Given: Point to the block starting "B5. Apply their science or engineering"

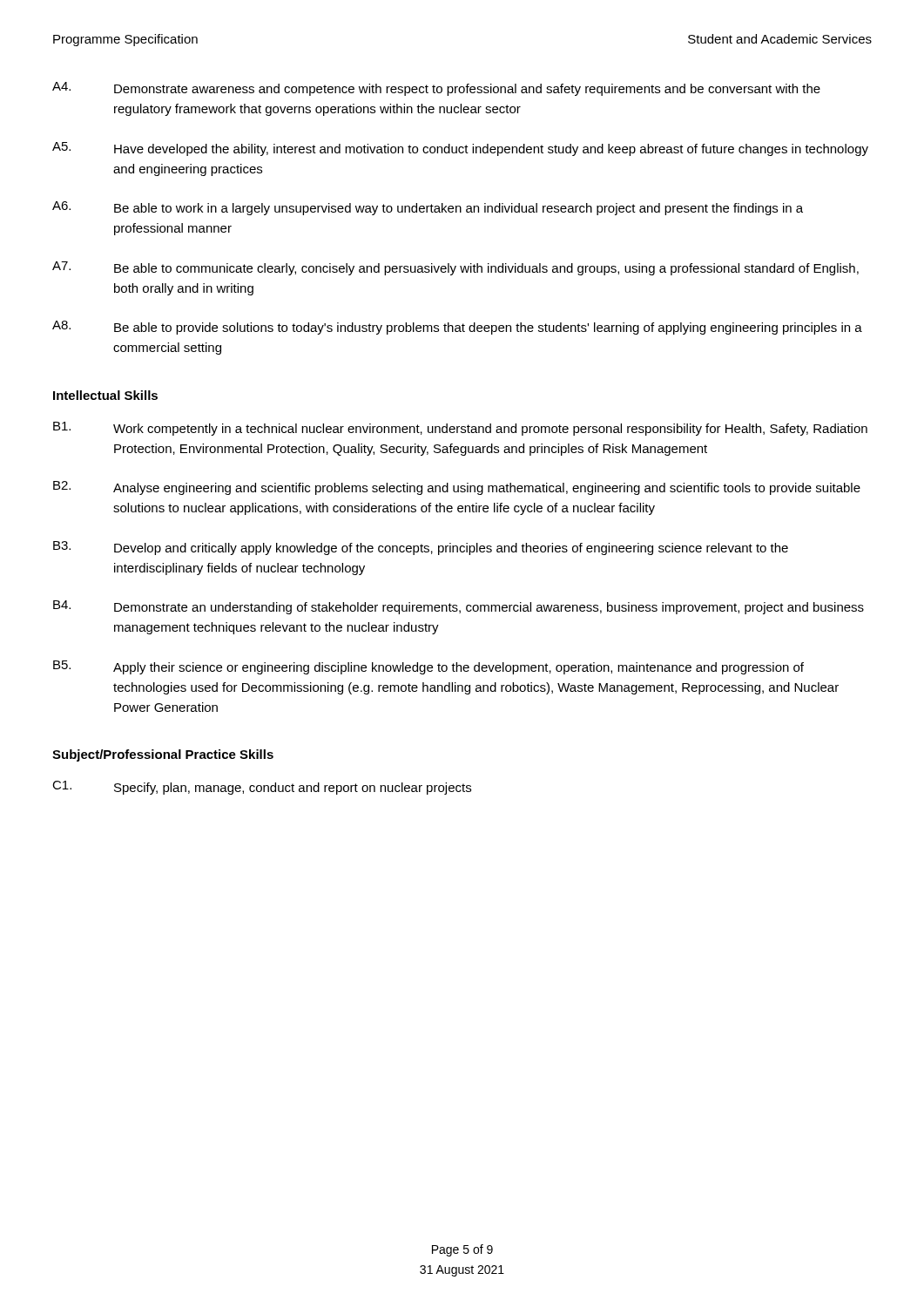Looking at the screenshot, I should (x=462, y=687).
